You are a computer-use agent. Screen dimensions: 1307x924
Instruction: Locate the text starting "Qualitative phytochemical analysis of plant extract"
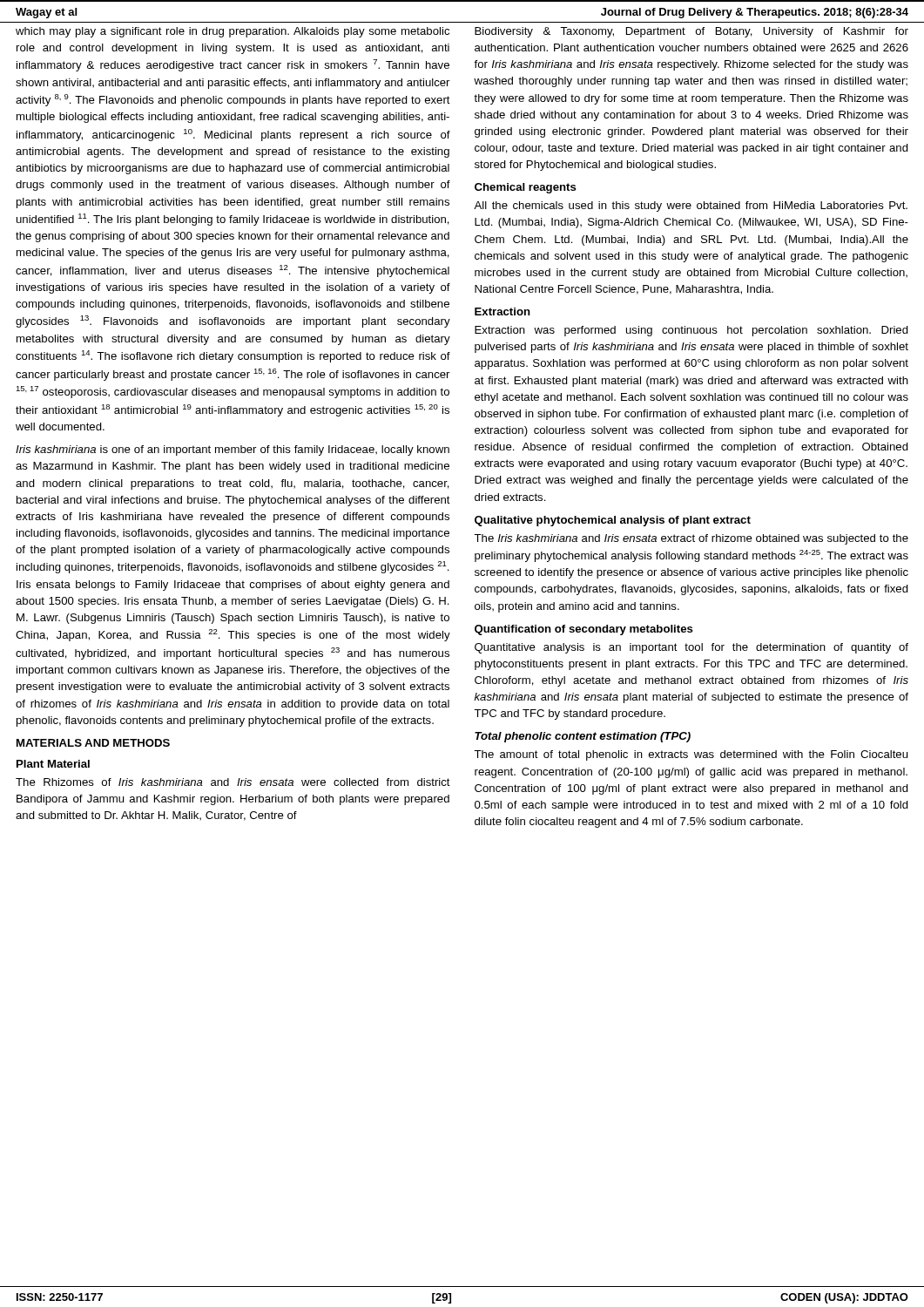click(612, 519)
